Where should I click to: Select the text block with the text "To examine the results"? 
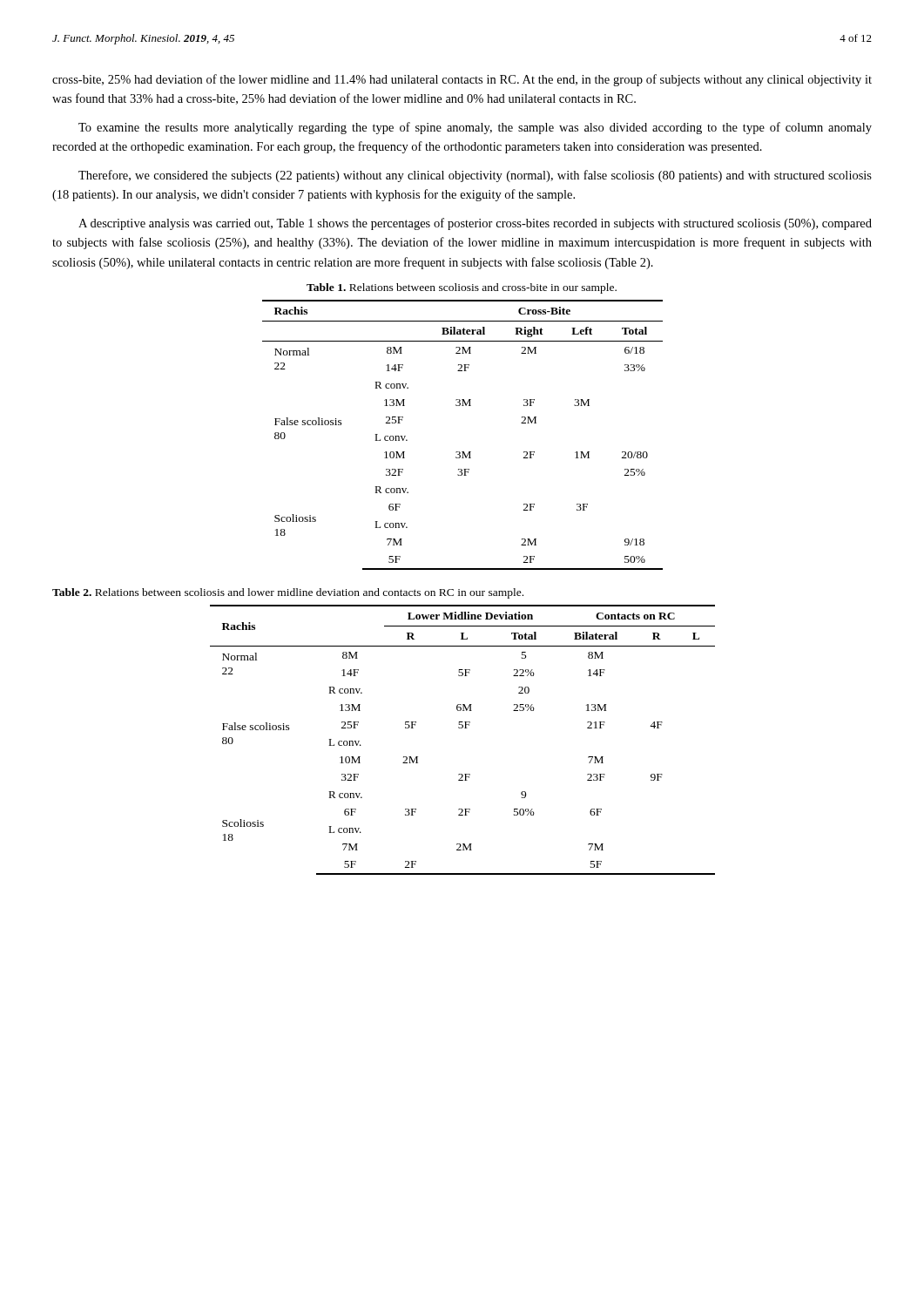click(x=462, y=137)
